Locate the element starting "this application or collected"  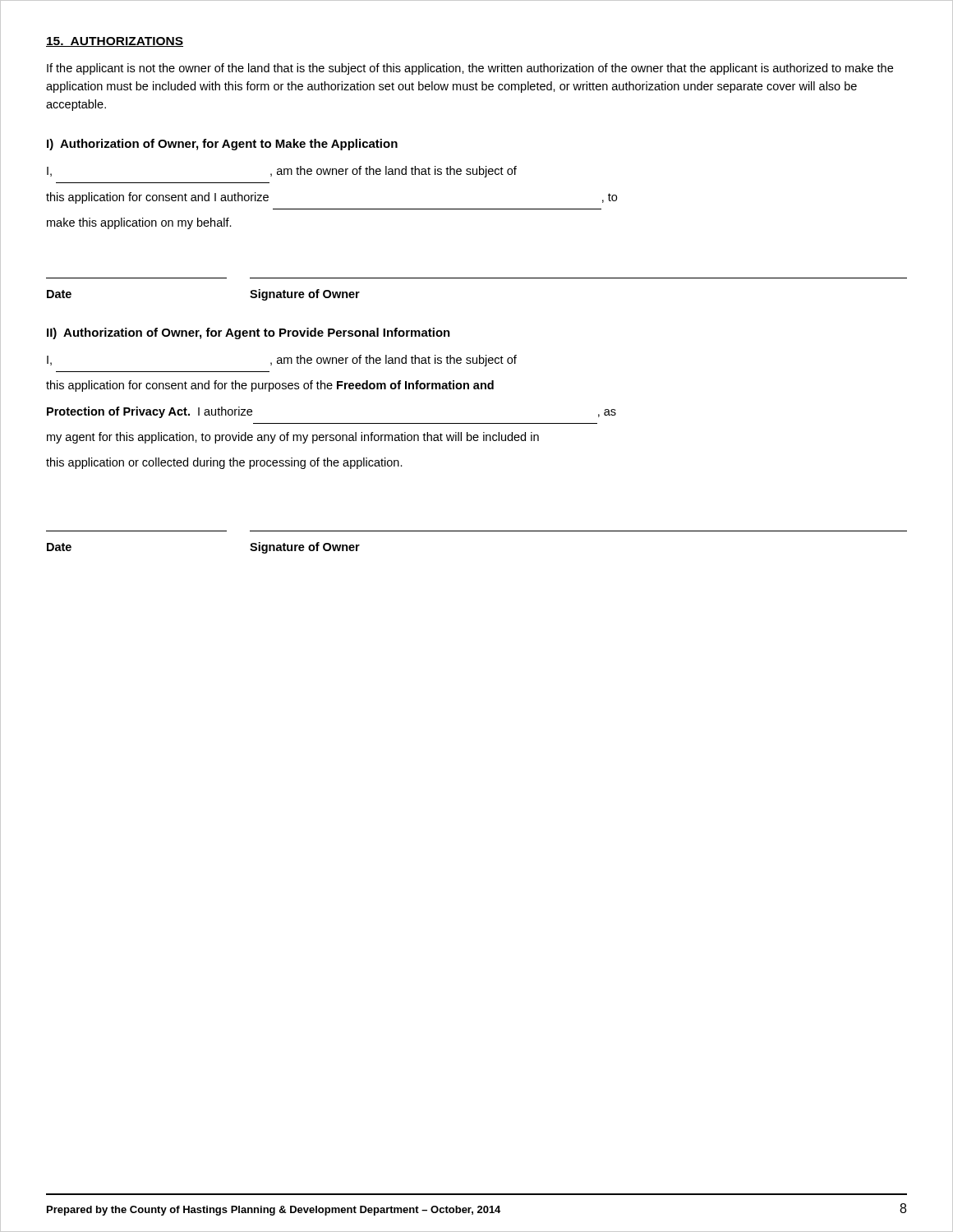tap(224, 463)
